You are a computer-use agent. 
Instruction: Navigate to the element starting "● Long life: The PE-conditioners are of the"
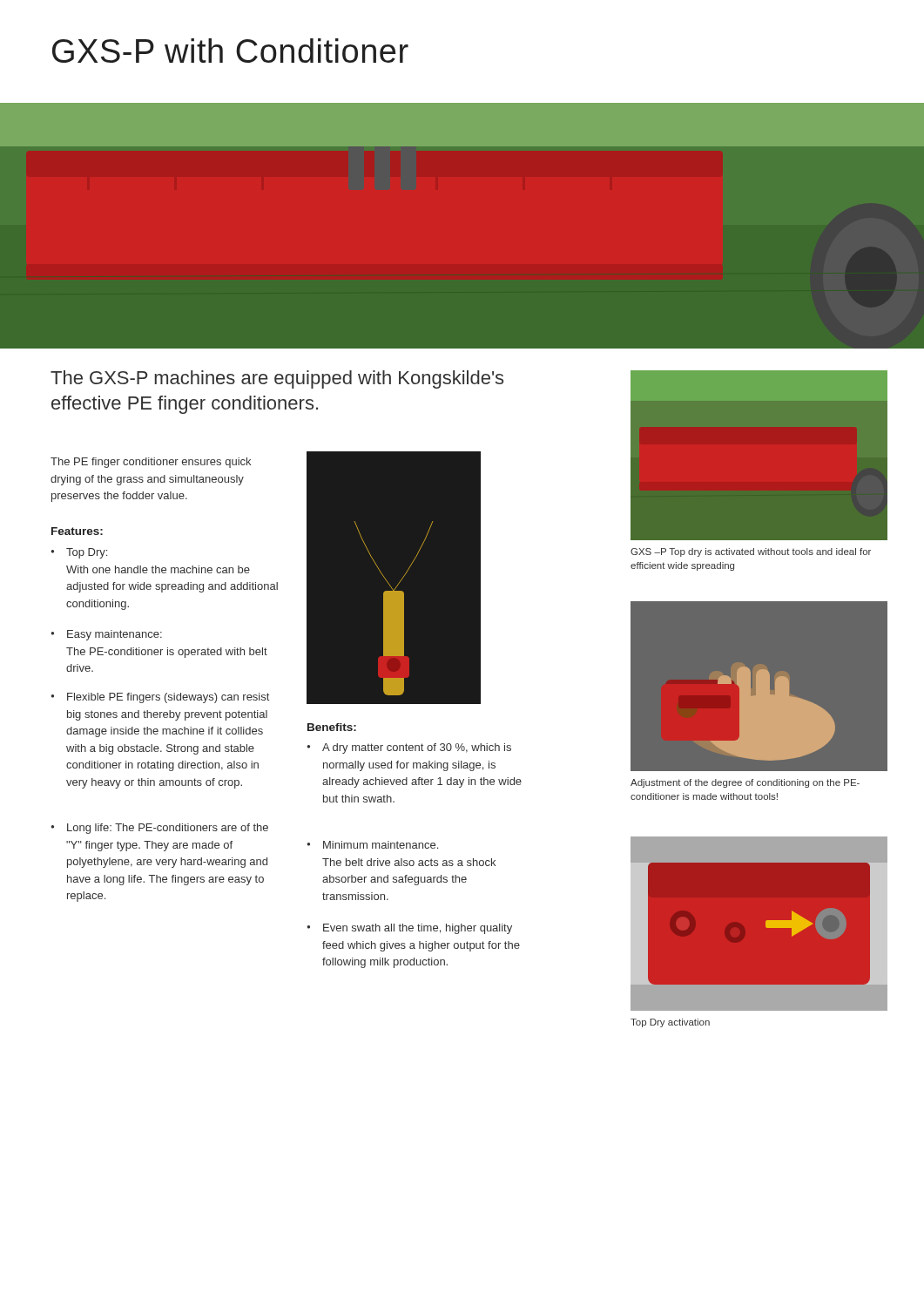(x=166, y=862)
